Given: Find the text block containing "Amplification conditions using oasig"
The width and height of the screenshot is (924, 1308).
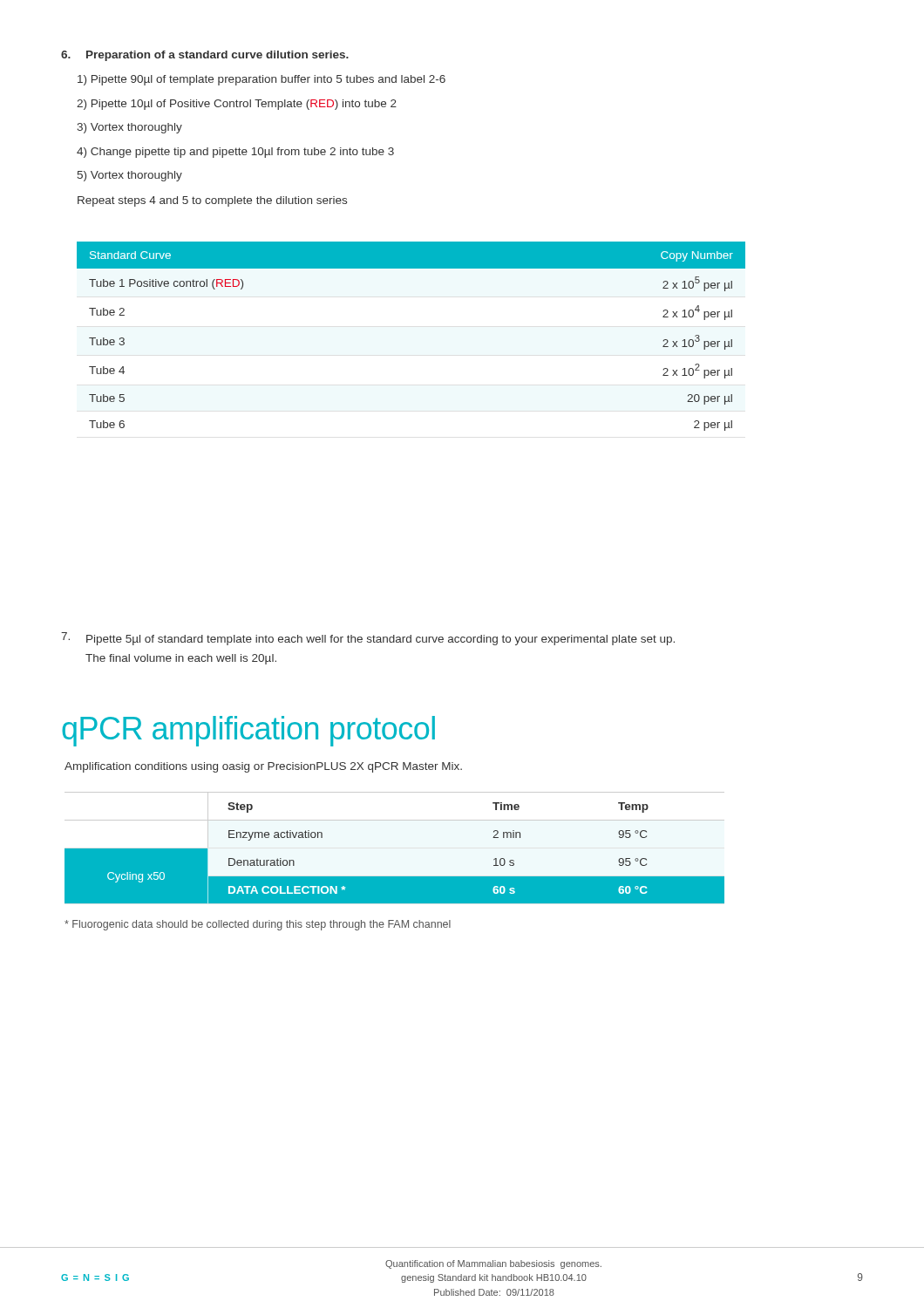Looking at the screenshot, I should click(x=264, y=766).
